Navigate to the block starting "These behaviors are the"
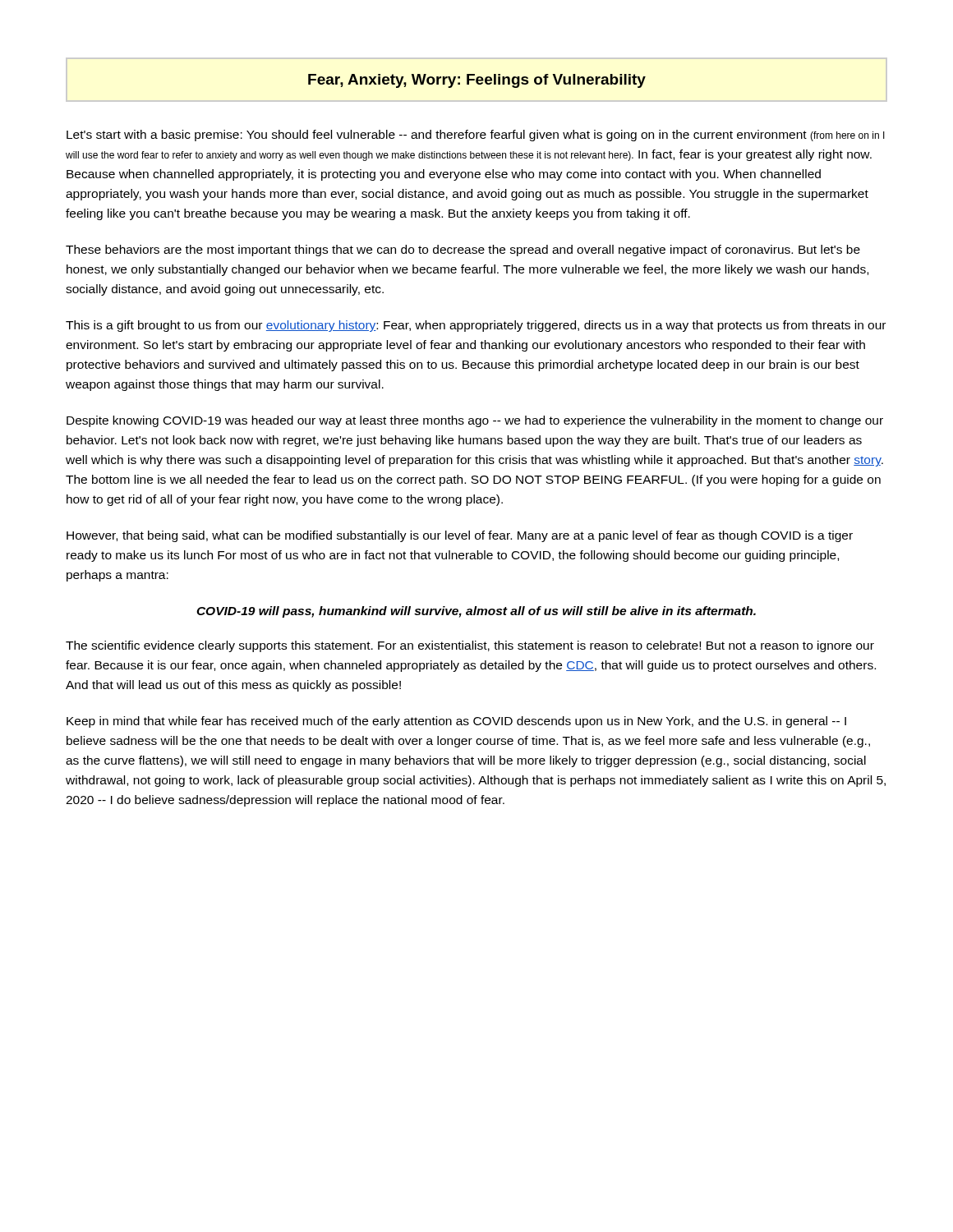This screenshot has width=953, height=1232. (468, 269)
